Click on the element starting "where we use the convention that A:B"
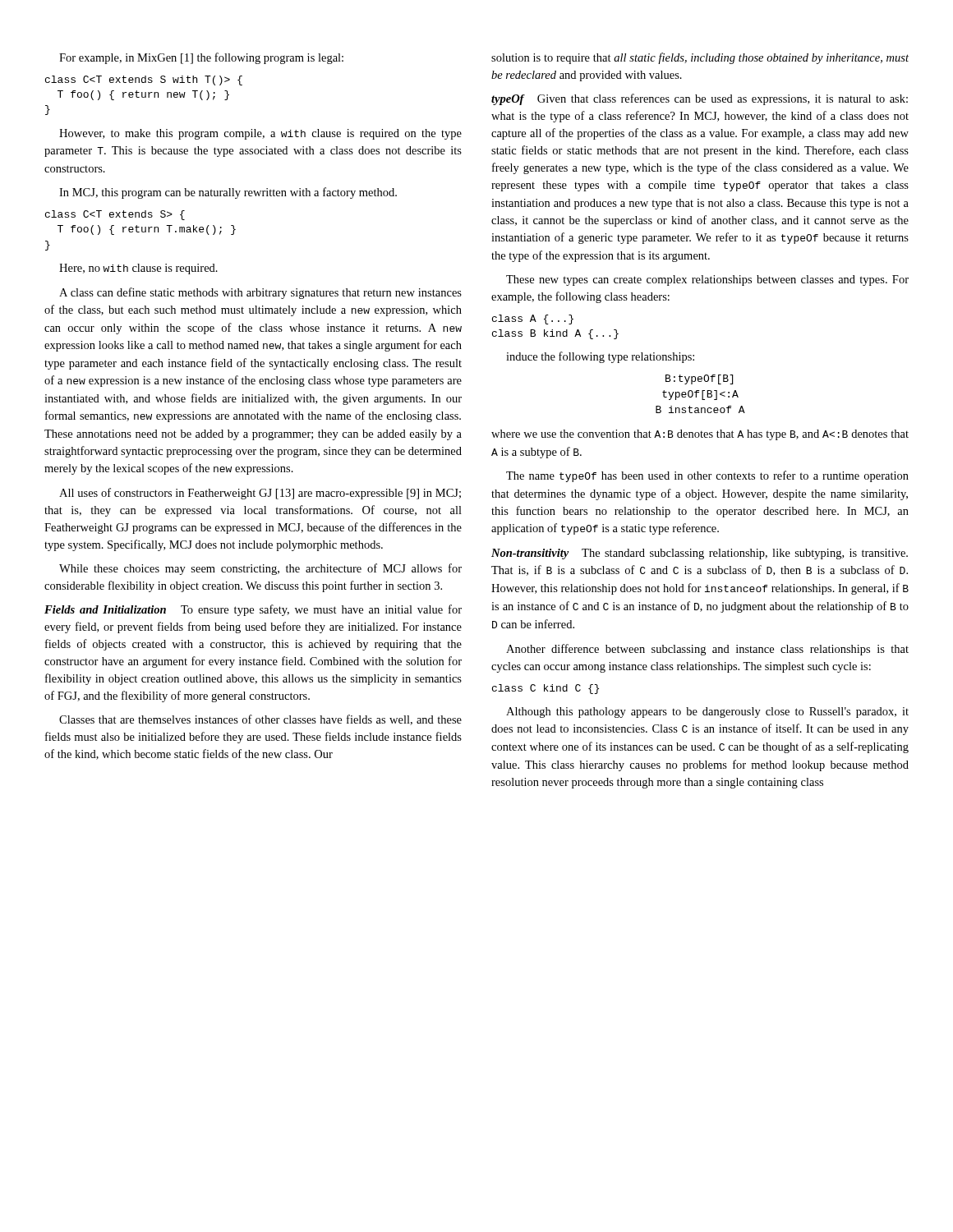This screenshot has height=1232, width=953. tap(700, 482)
